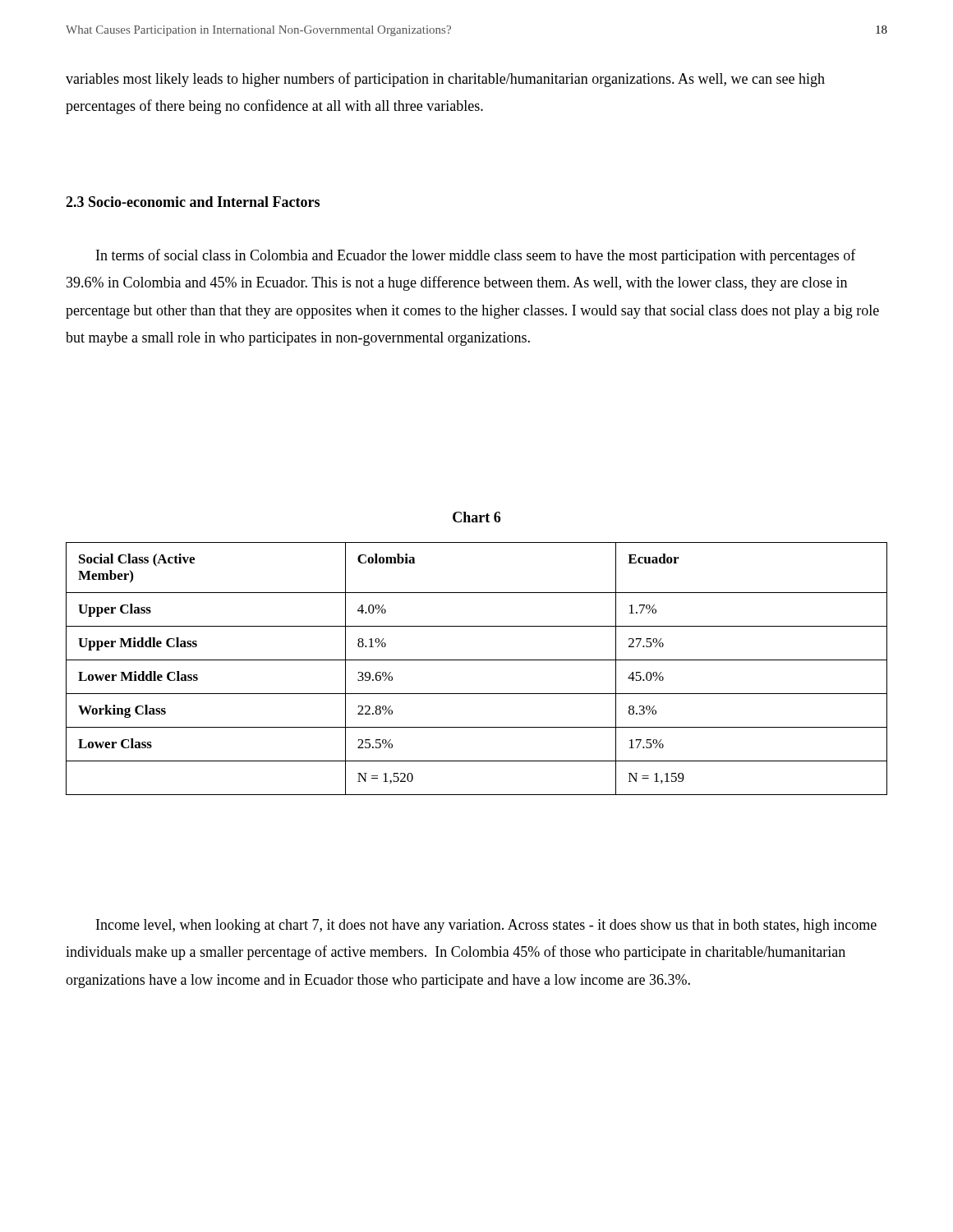Point to "Chart 6"
This screenshot has width=953, height=1232.
point(476,517)
